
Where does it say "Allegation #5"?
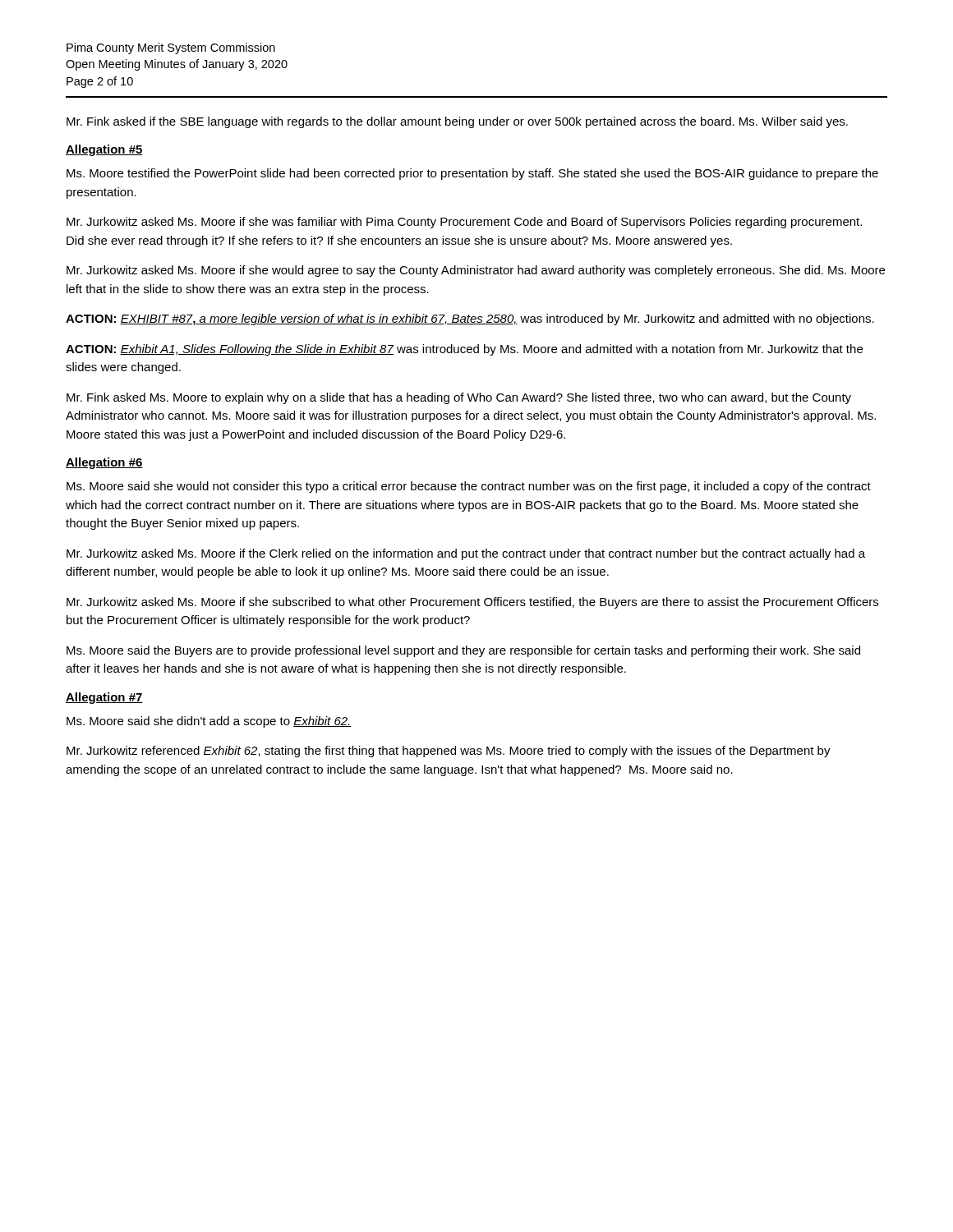[x=104, y=149]
